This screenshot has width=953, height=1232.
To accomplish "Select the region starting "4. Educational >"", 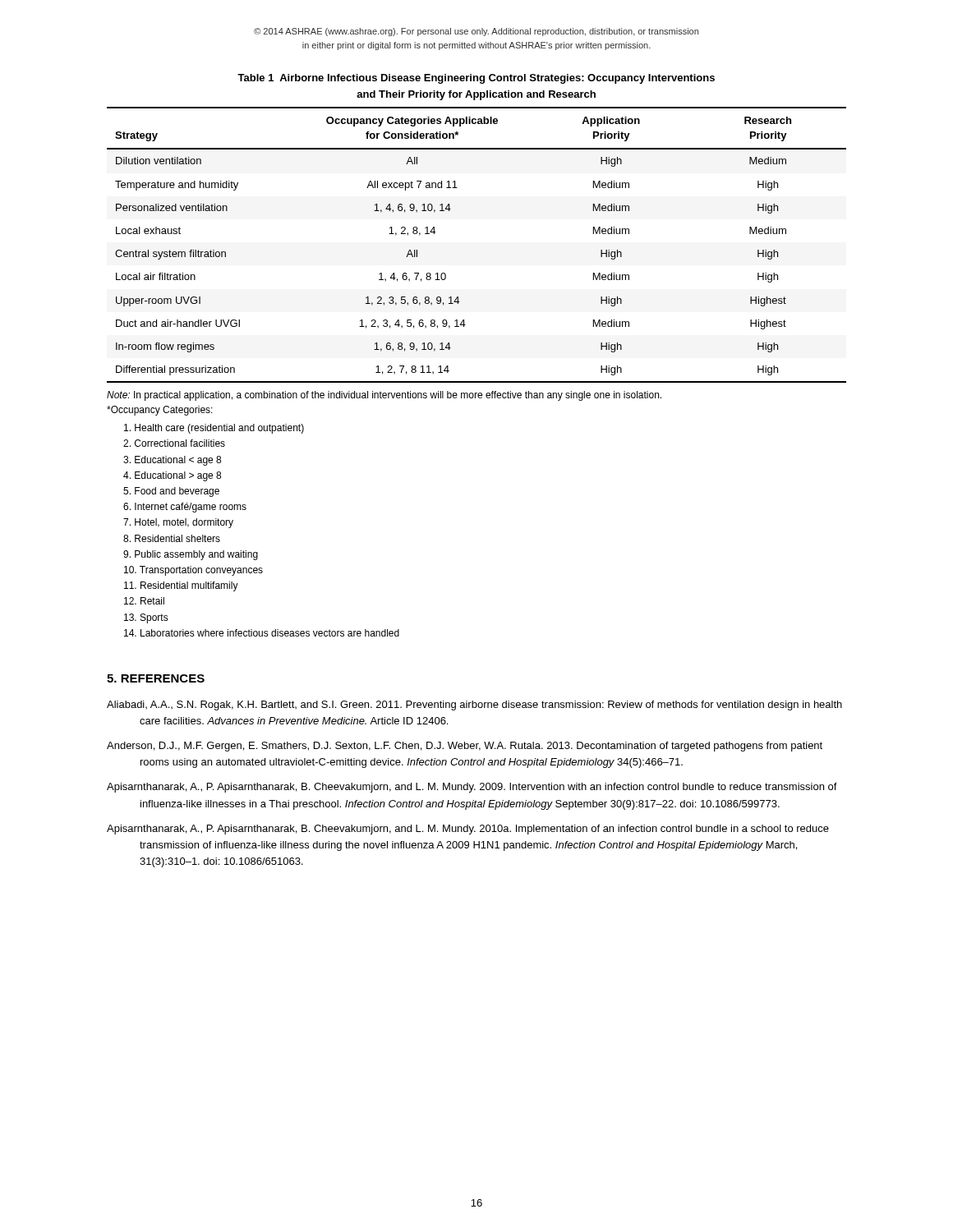I will click(172, 475).
